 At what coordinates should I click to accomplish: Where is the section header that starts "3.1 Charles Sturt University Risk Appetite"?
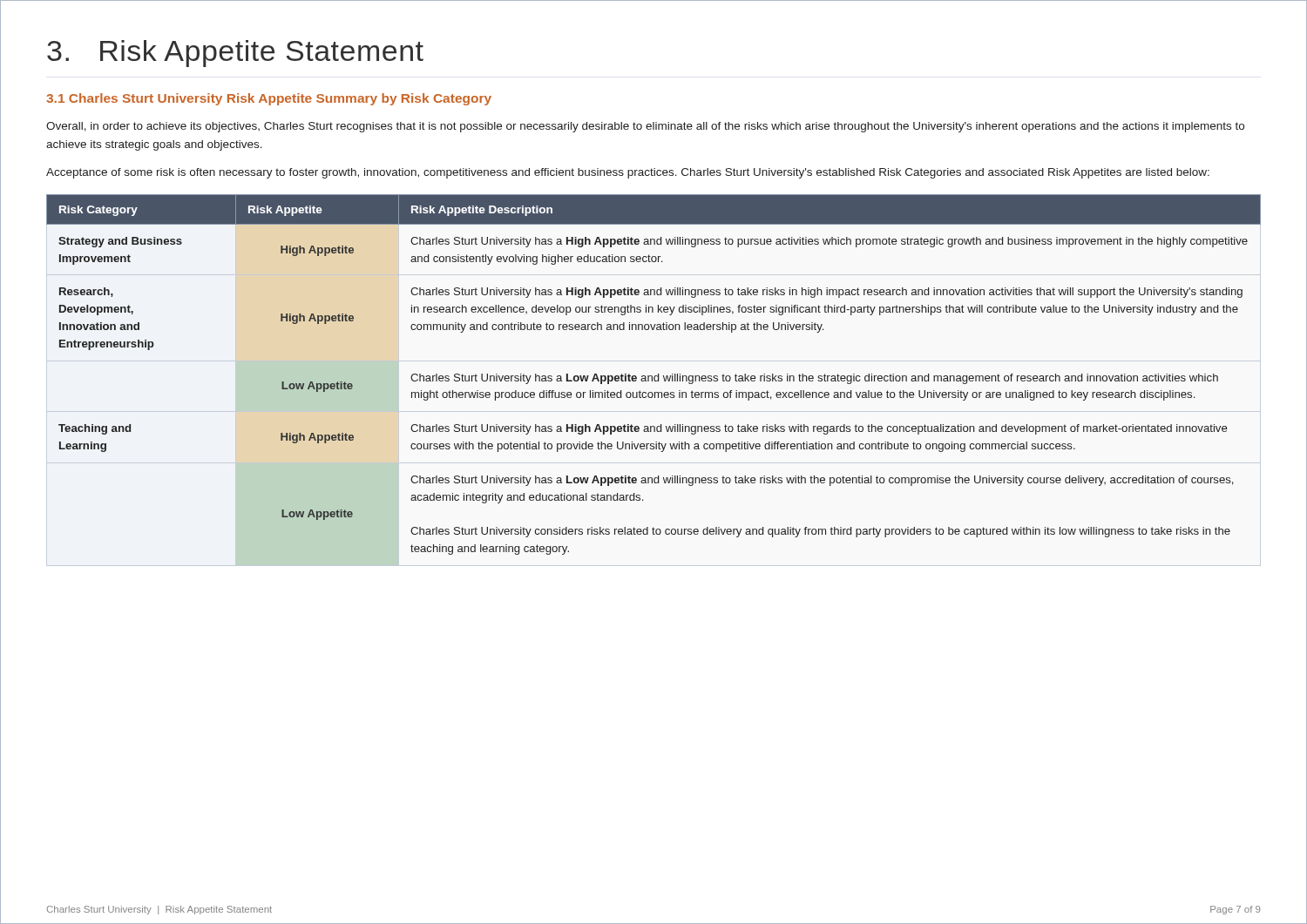click(269, 98)
